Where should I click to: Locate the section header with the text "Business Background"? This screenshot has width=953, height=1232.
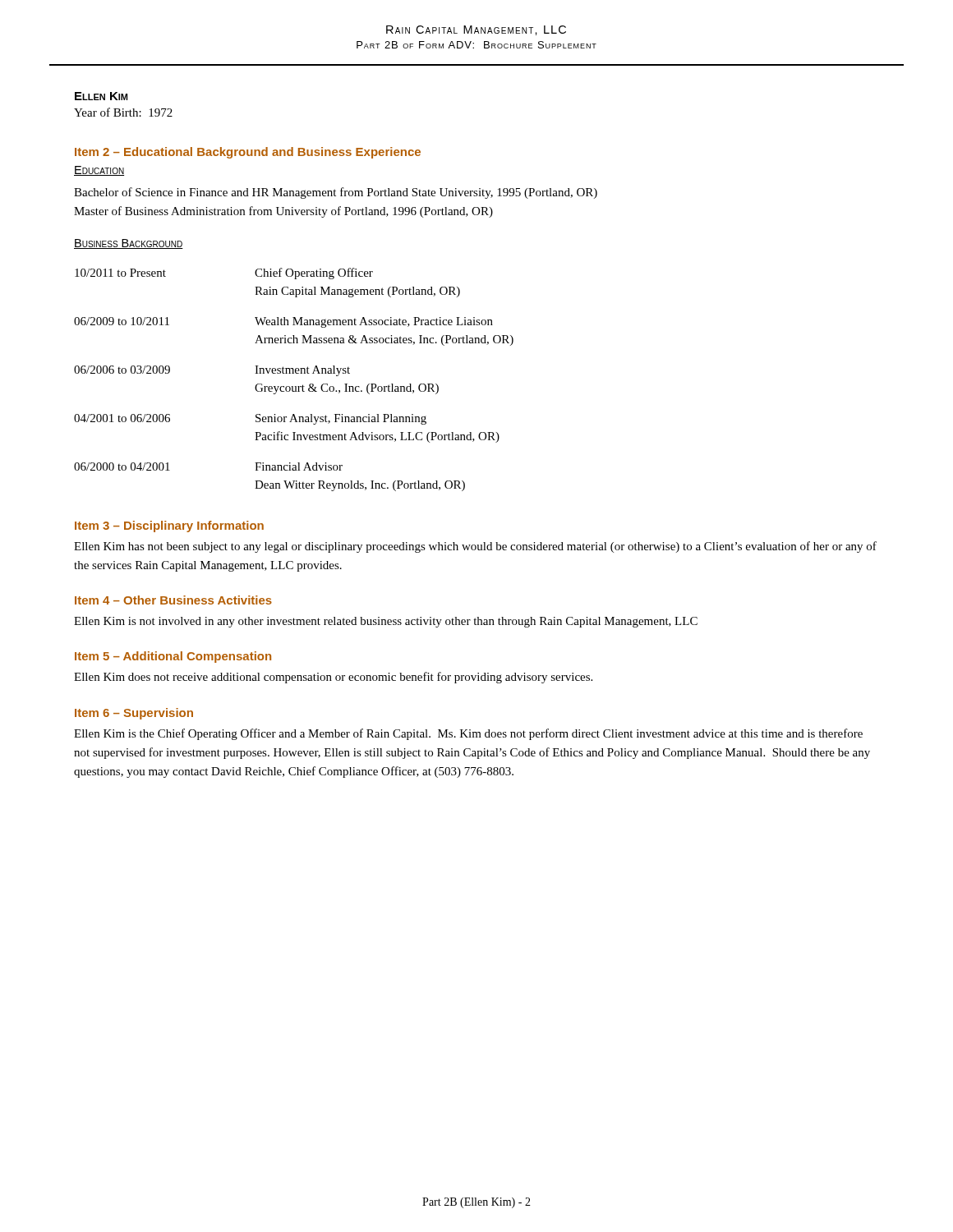pyautogui.click(x=128, y=243)
